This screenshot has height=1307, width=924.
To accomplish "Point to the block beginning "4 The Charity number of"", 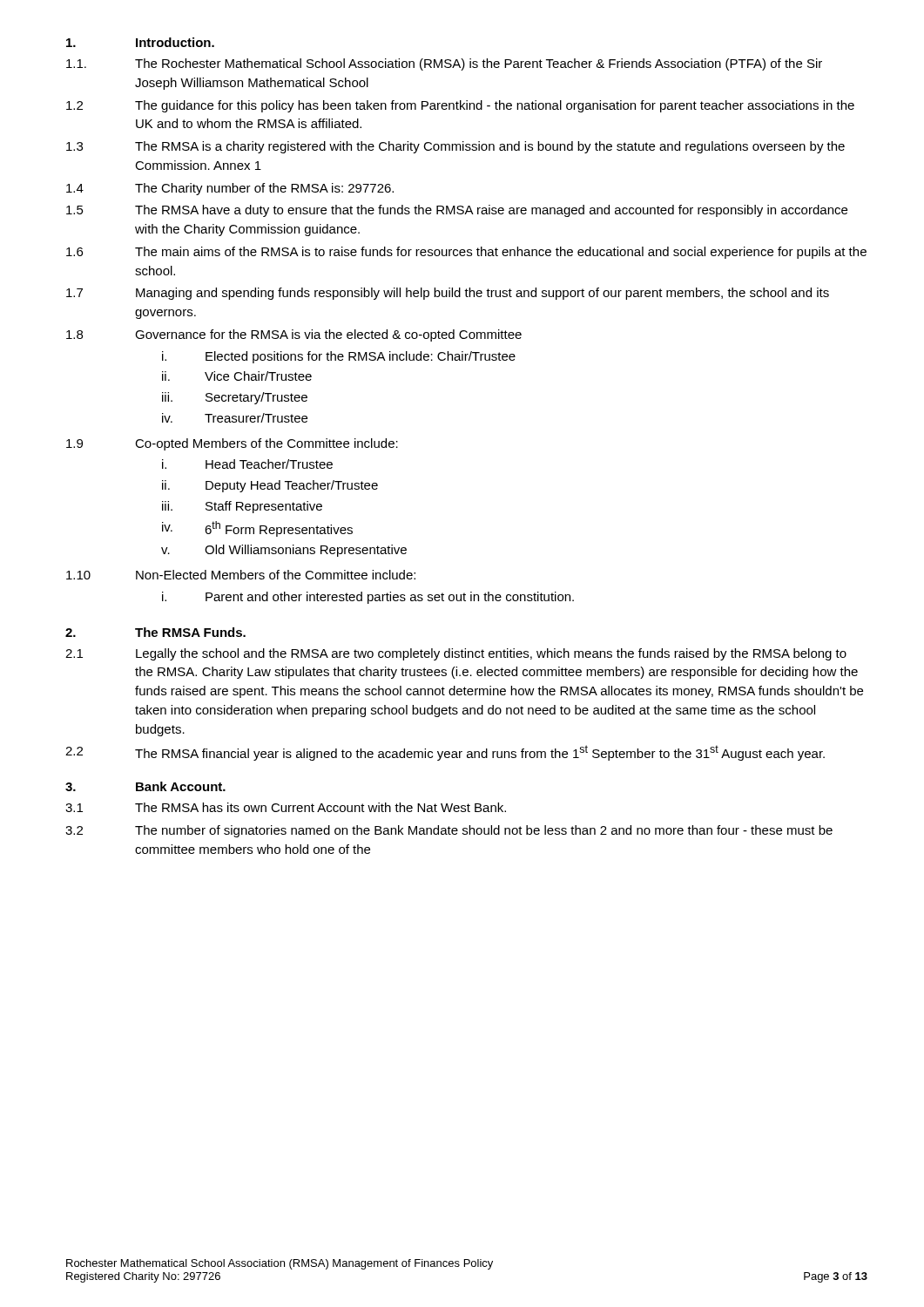I will [230, 189].
